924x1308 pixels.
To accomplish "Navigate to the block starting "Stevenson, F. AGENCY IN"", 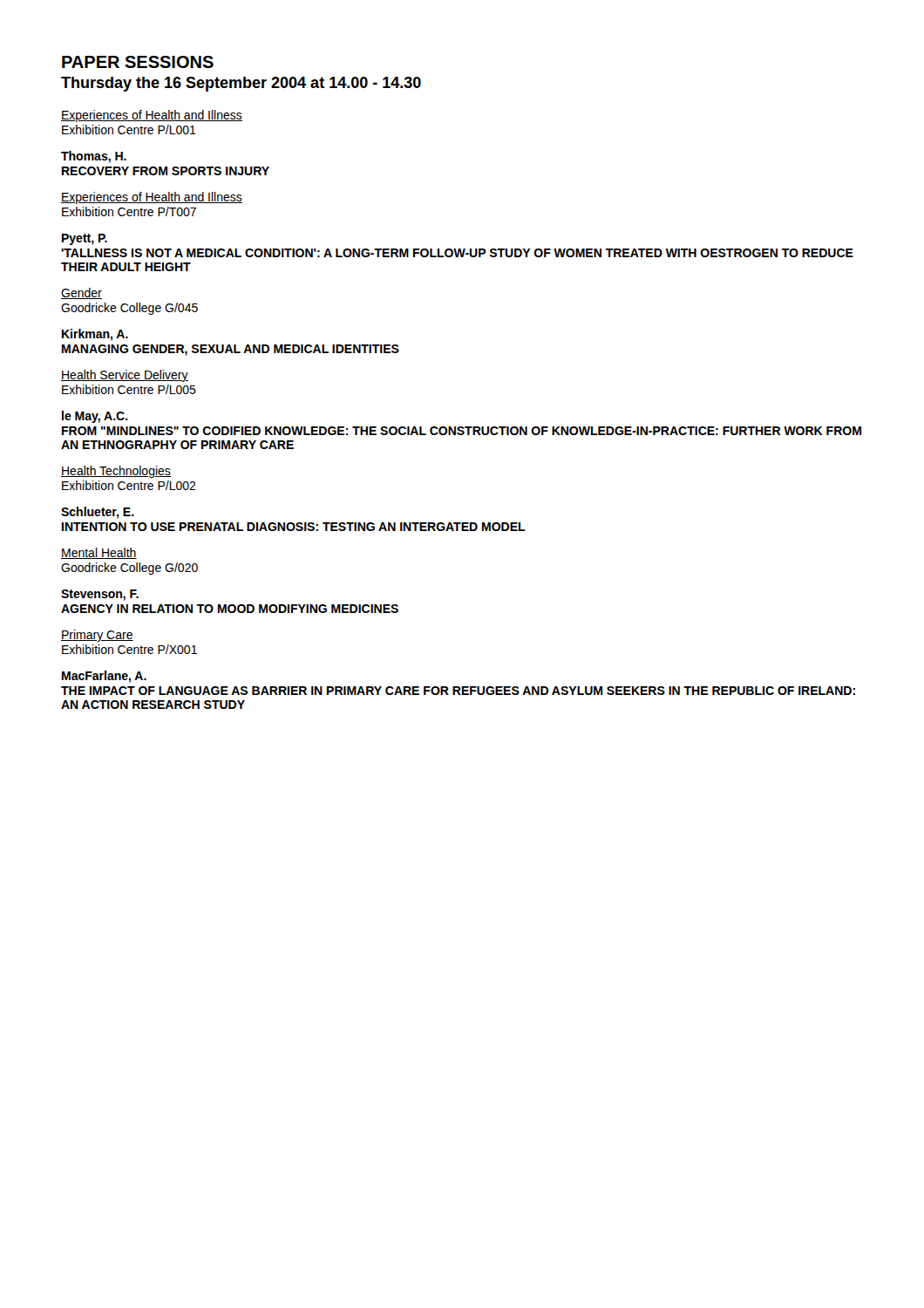I will [100, 595].
